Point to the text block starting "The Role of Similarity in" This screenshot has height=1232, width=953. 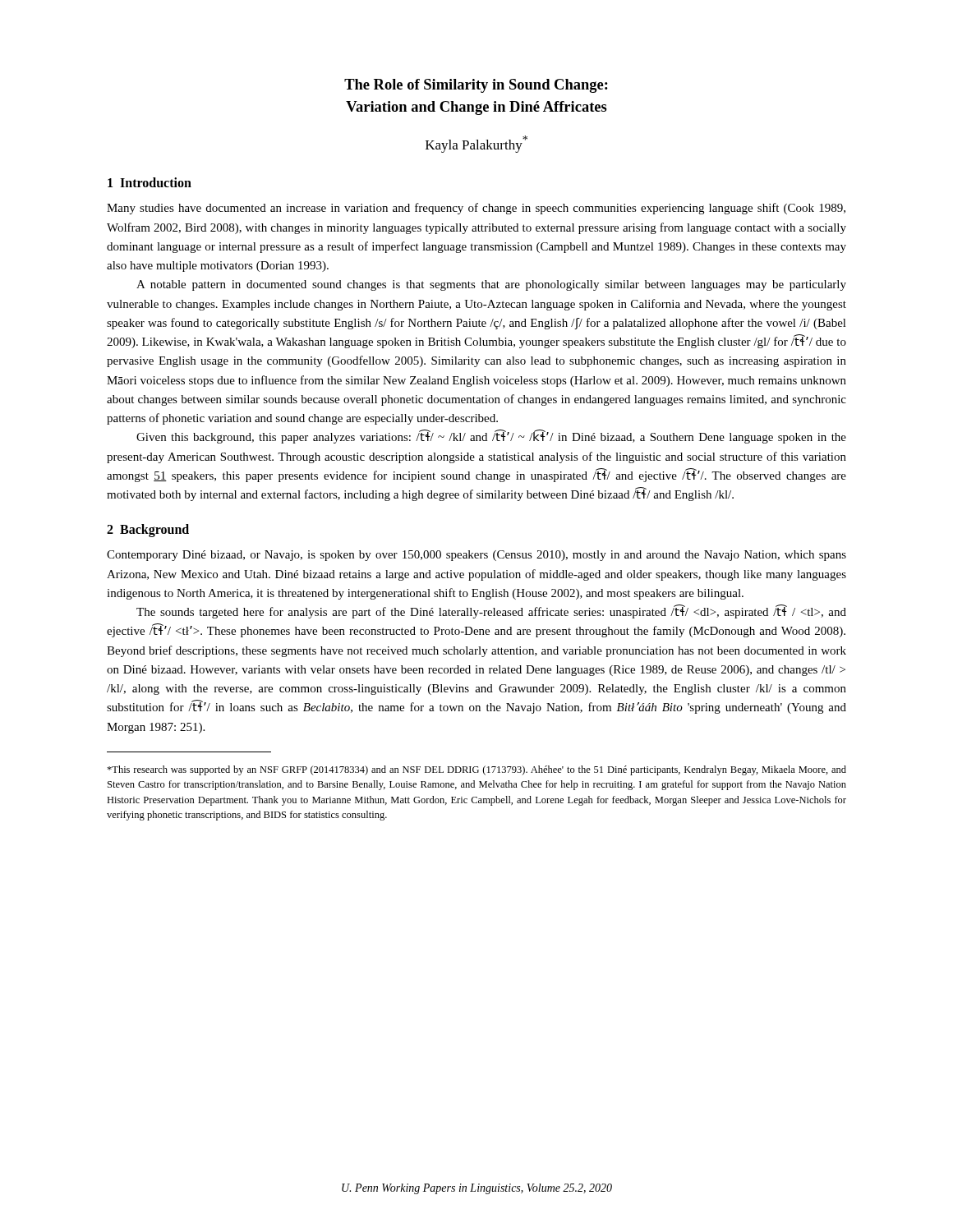[476, 96]
